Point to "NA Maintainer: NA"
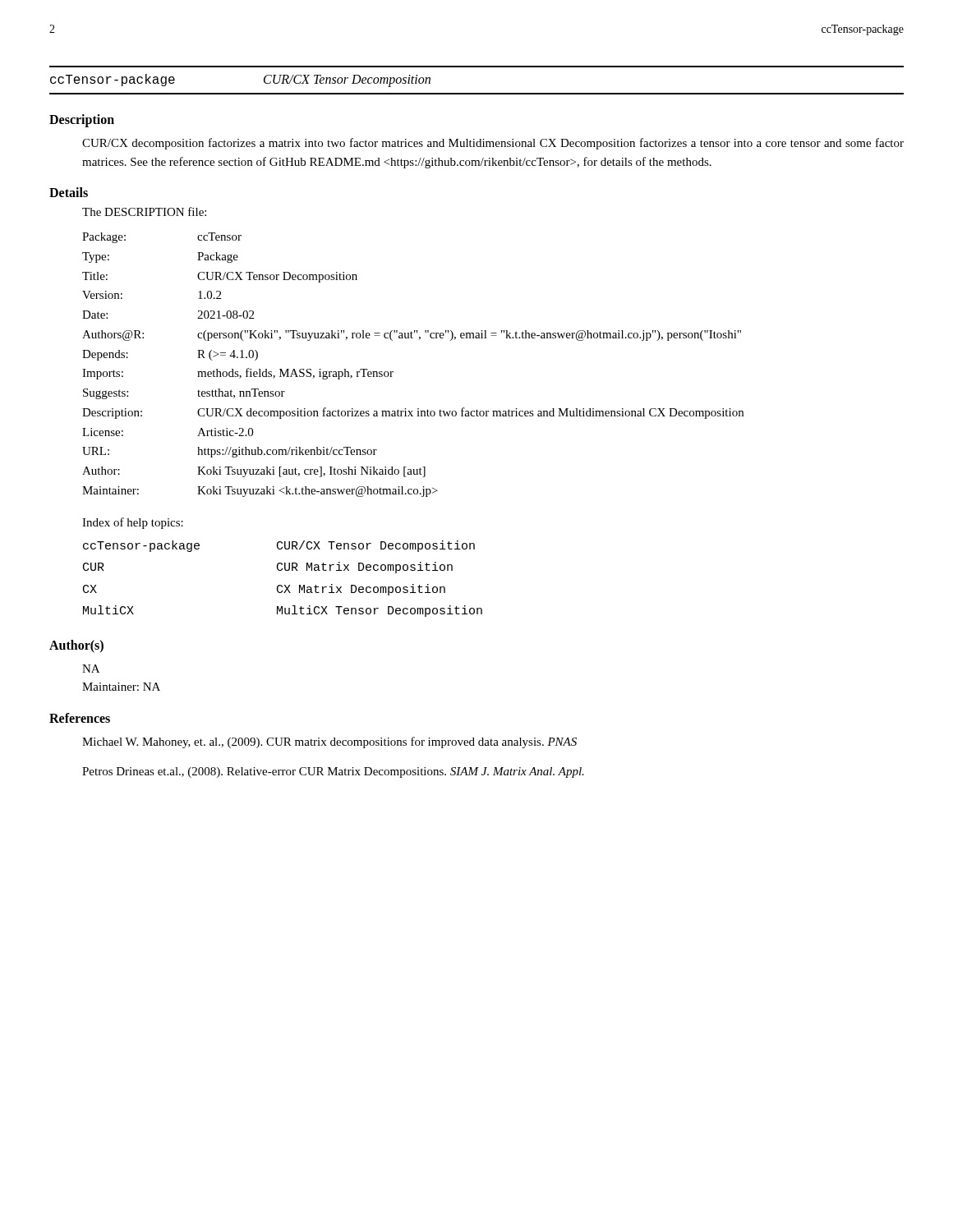The image size is (953, 1232). 121,677
